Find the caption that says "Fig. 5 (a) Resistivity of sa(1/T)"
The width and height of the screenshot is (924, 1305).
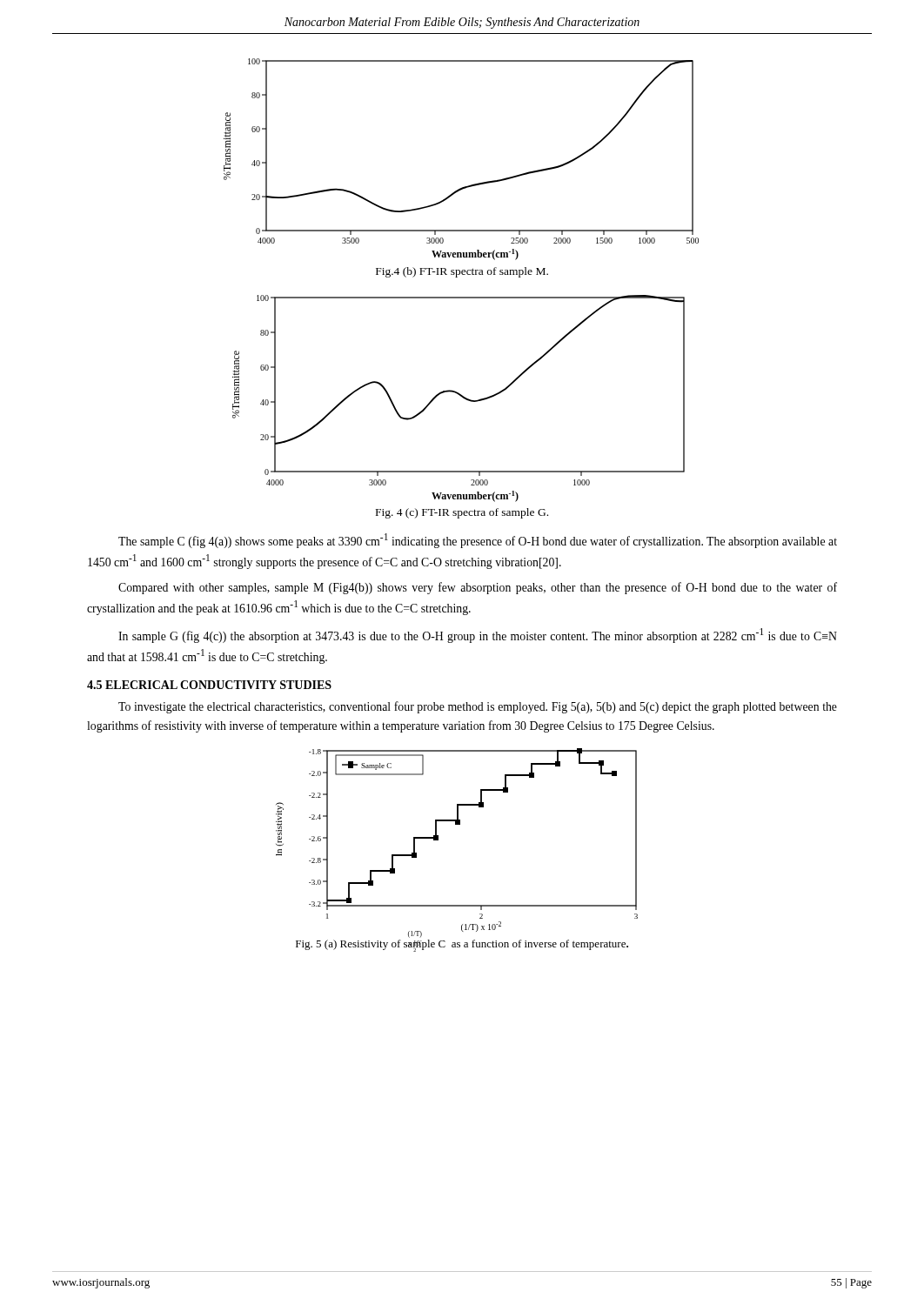point(462,944)
